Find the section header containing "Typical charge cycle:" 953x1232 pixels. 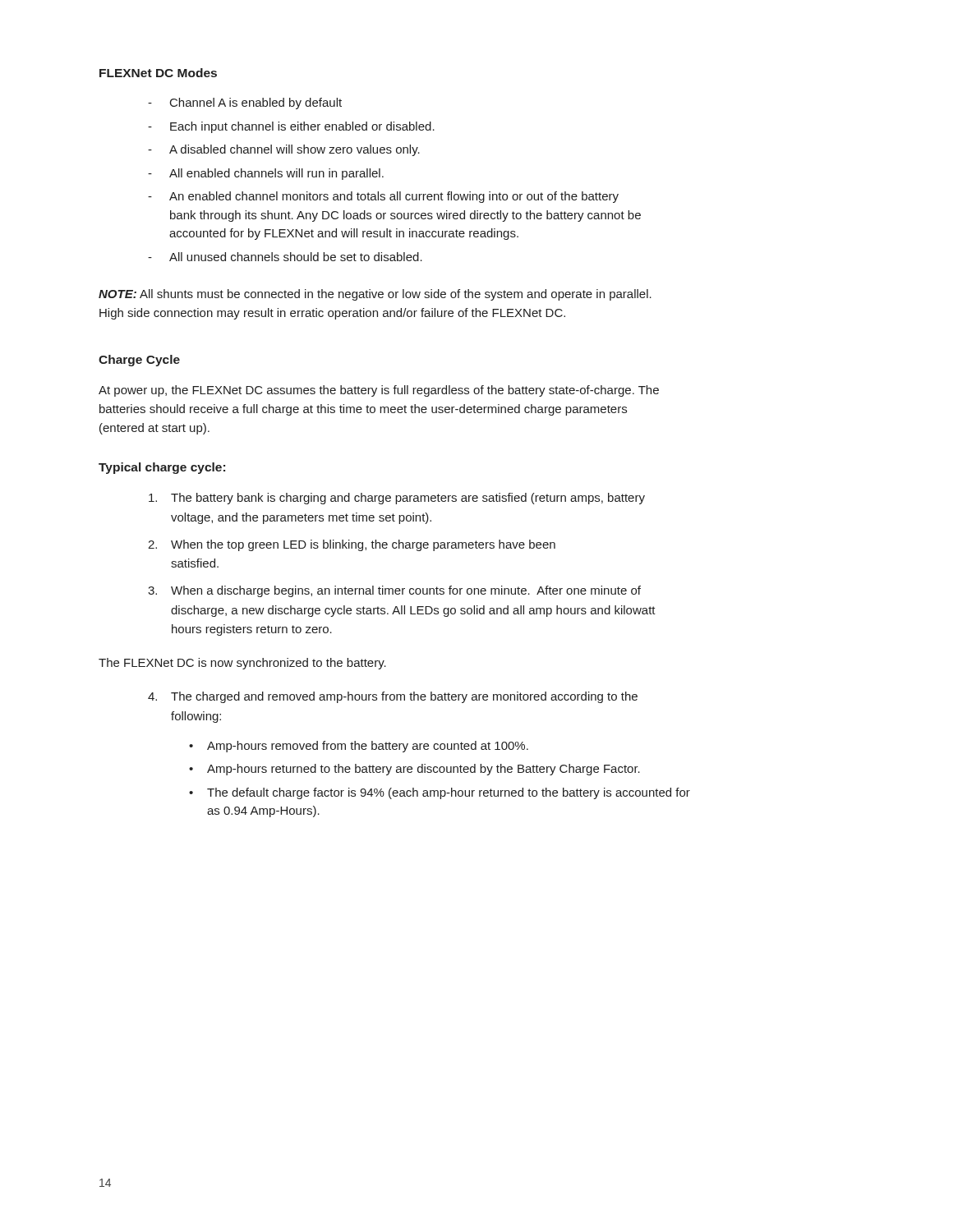coord(162,467)
